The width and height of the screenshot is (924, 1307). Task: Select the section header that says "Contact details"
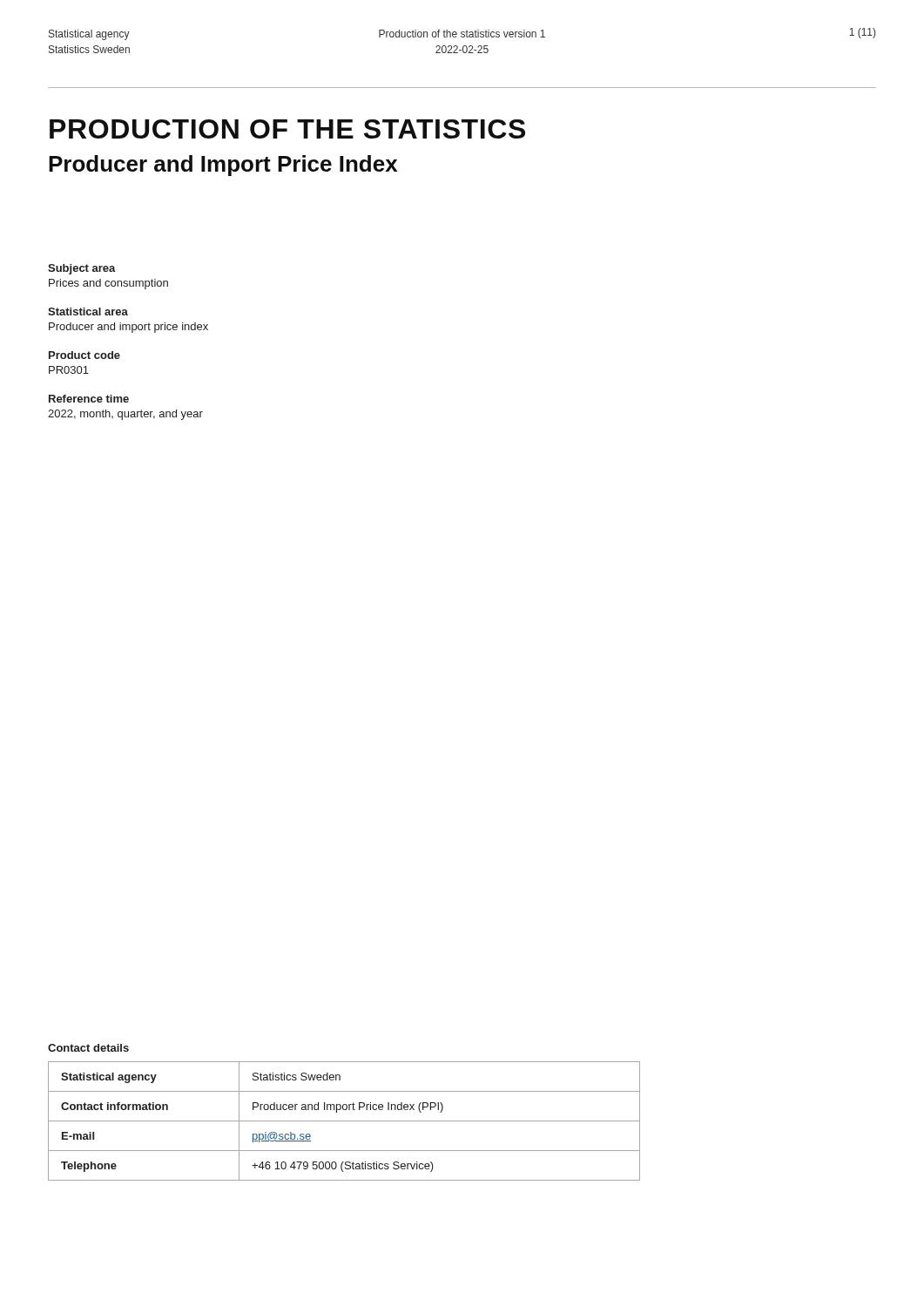[88, 1048]
